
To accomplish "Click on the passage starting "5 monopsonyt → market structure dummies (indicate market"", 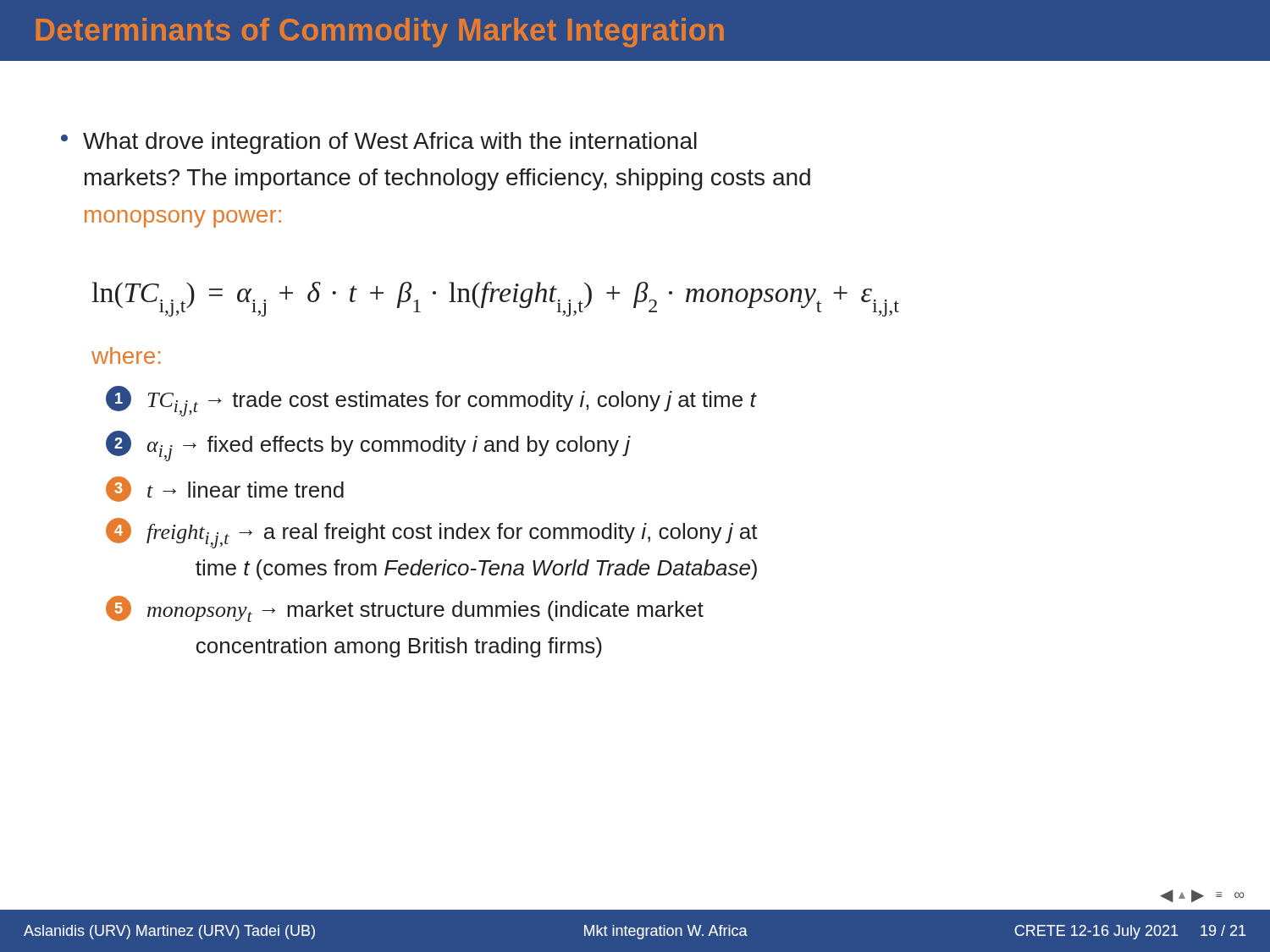I will click(x=405, y=628).
